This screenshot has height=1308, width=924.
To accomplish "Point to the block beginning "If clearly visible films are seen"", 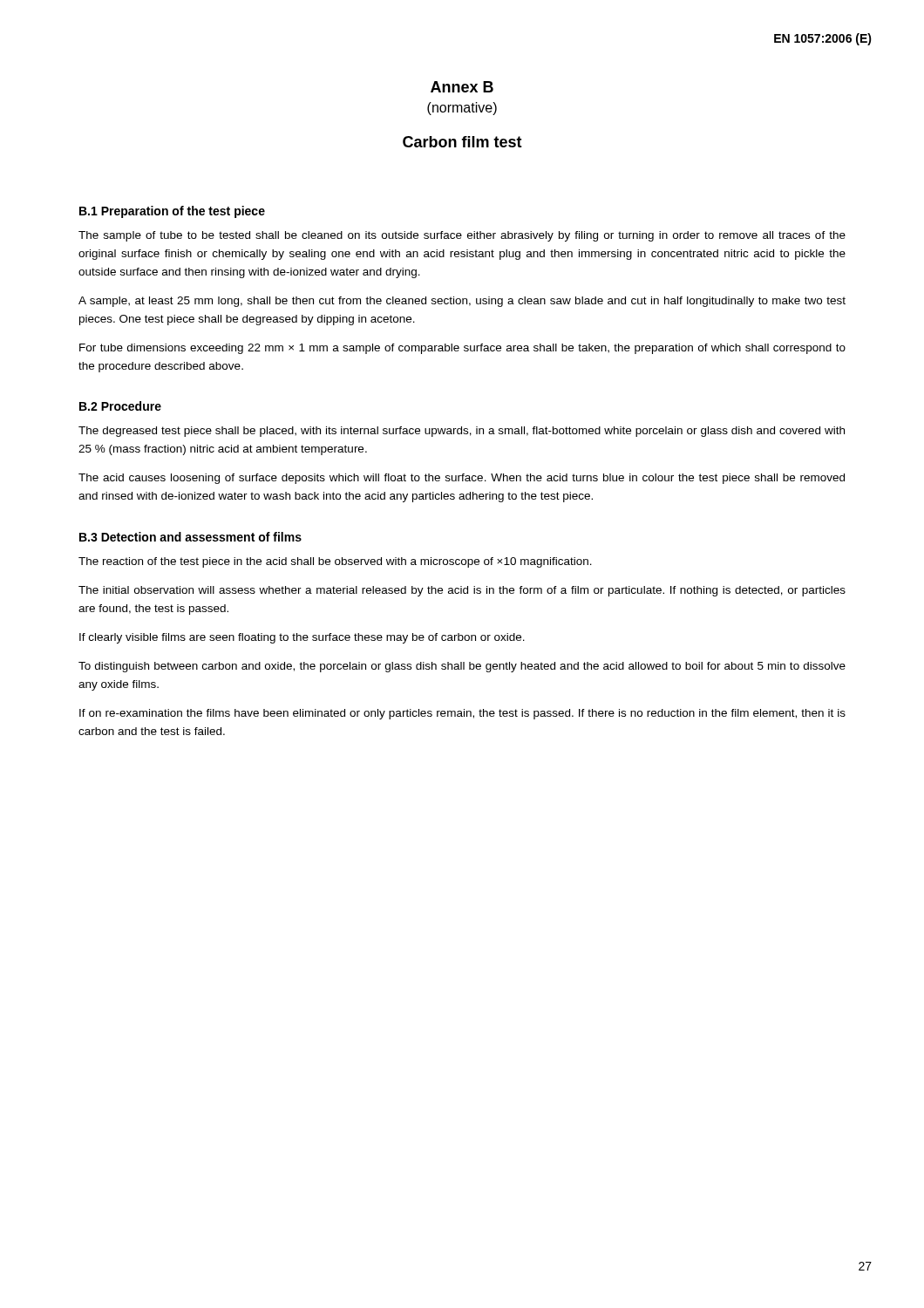I will coord(302,637).
